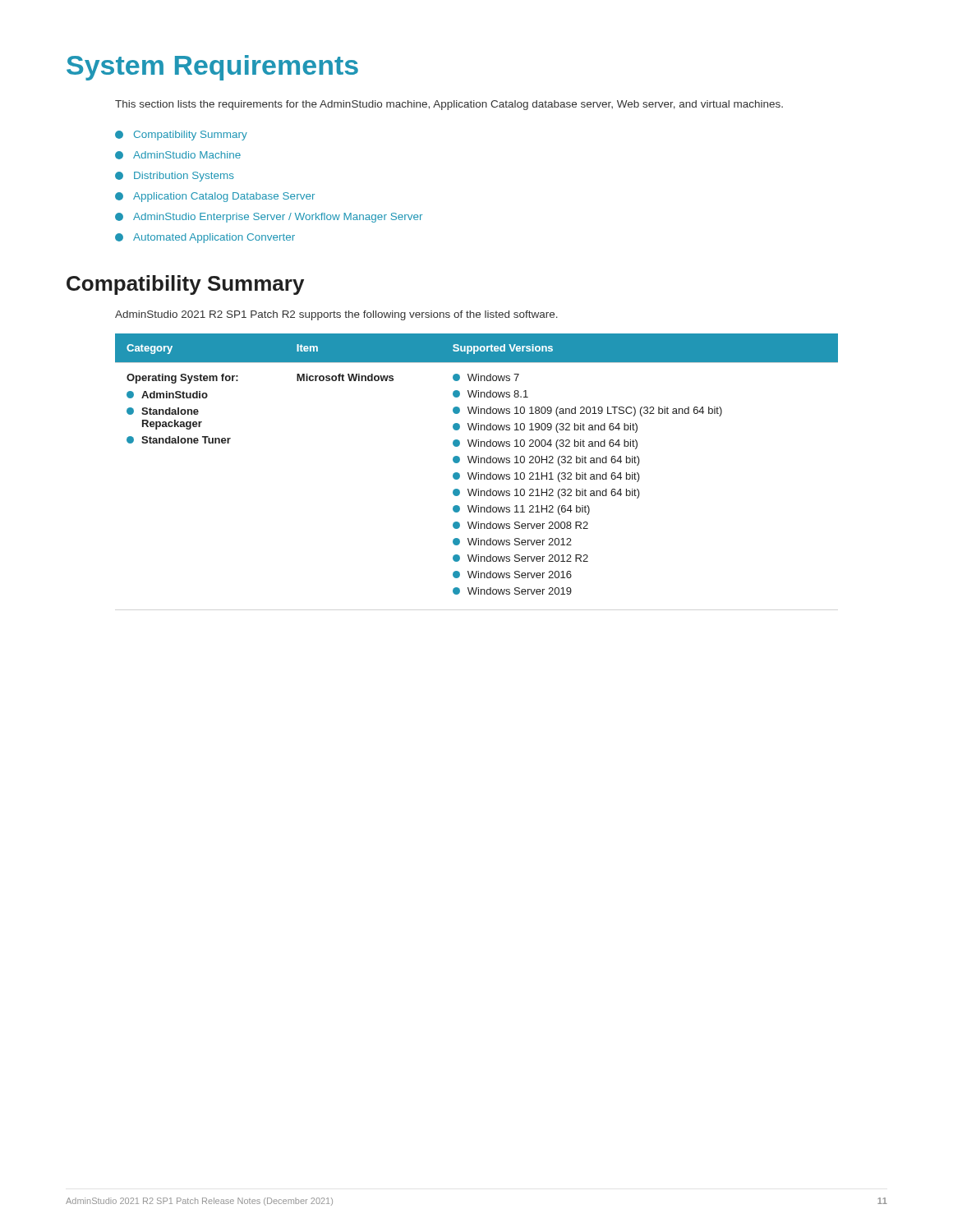Click on the title that reads "System Requirements"

pyautogui.click(x=212, y=68)
